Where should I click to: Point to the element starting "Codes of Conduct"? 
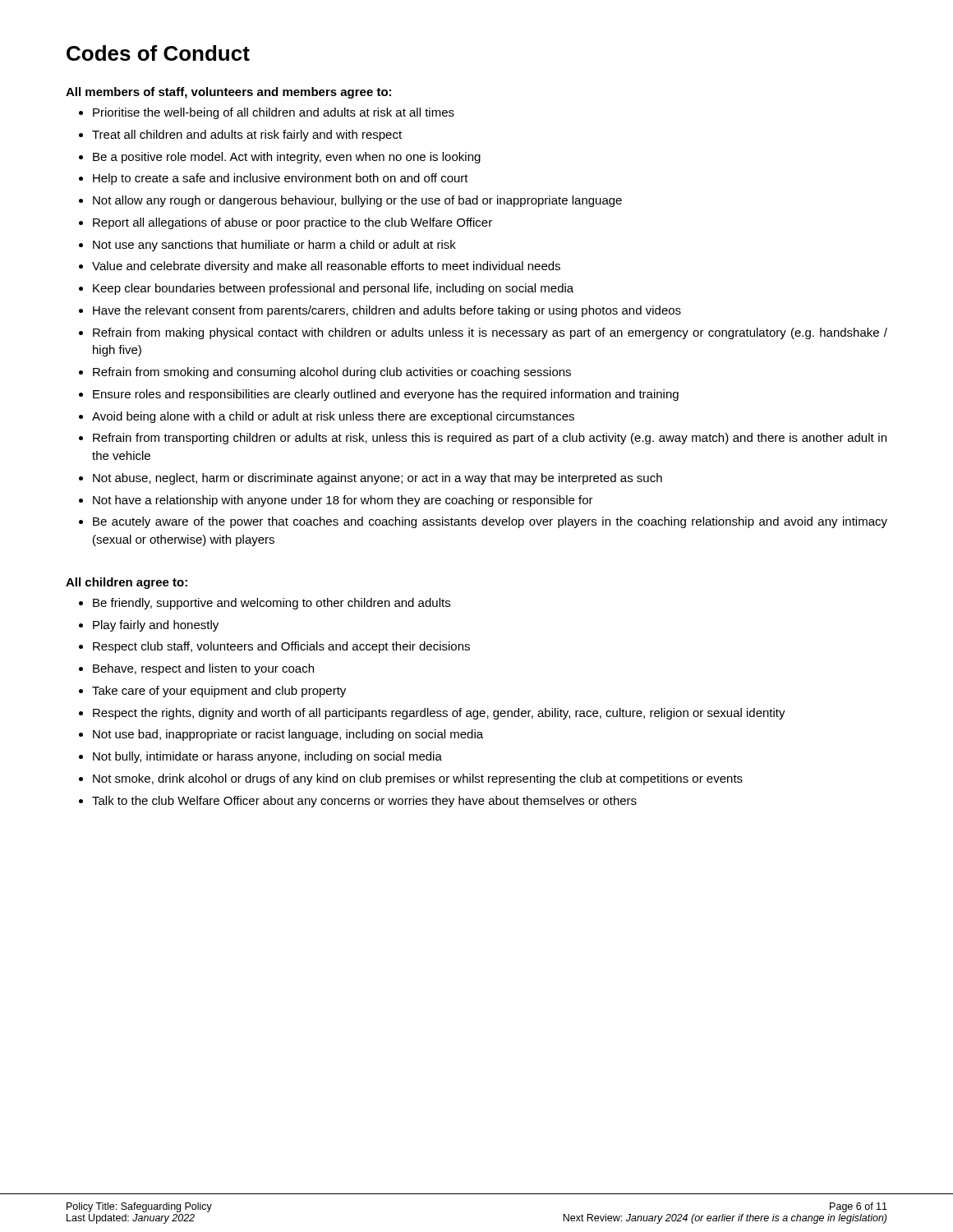coord(158,53)
